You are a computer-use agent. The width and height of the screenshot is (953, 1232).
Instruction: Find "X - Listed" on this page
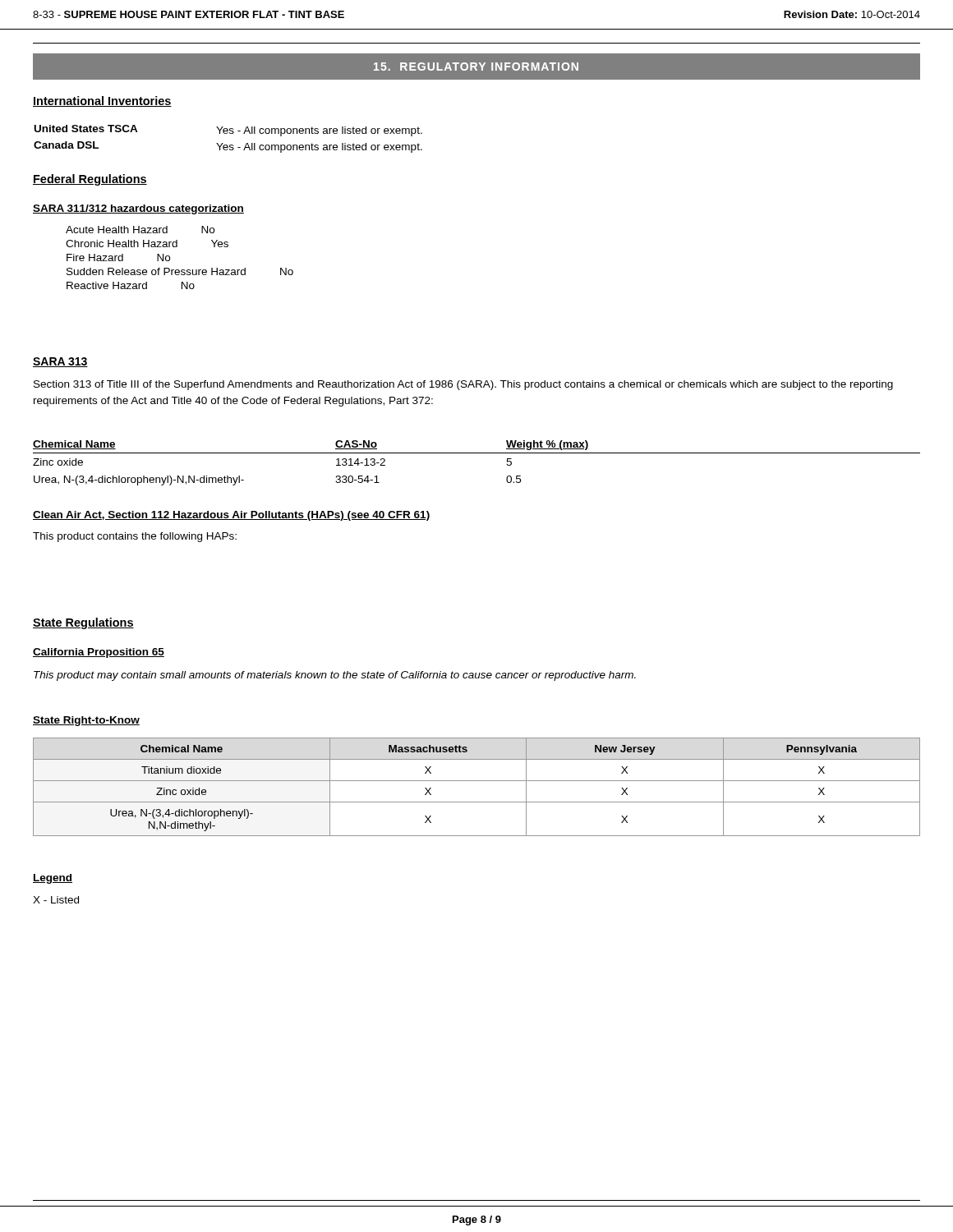(x=56, y=900)
